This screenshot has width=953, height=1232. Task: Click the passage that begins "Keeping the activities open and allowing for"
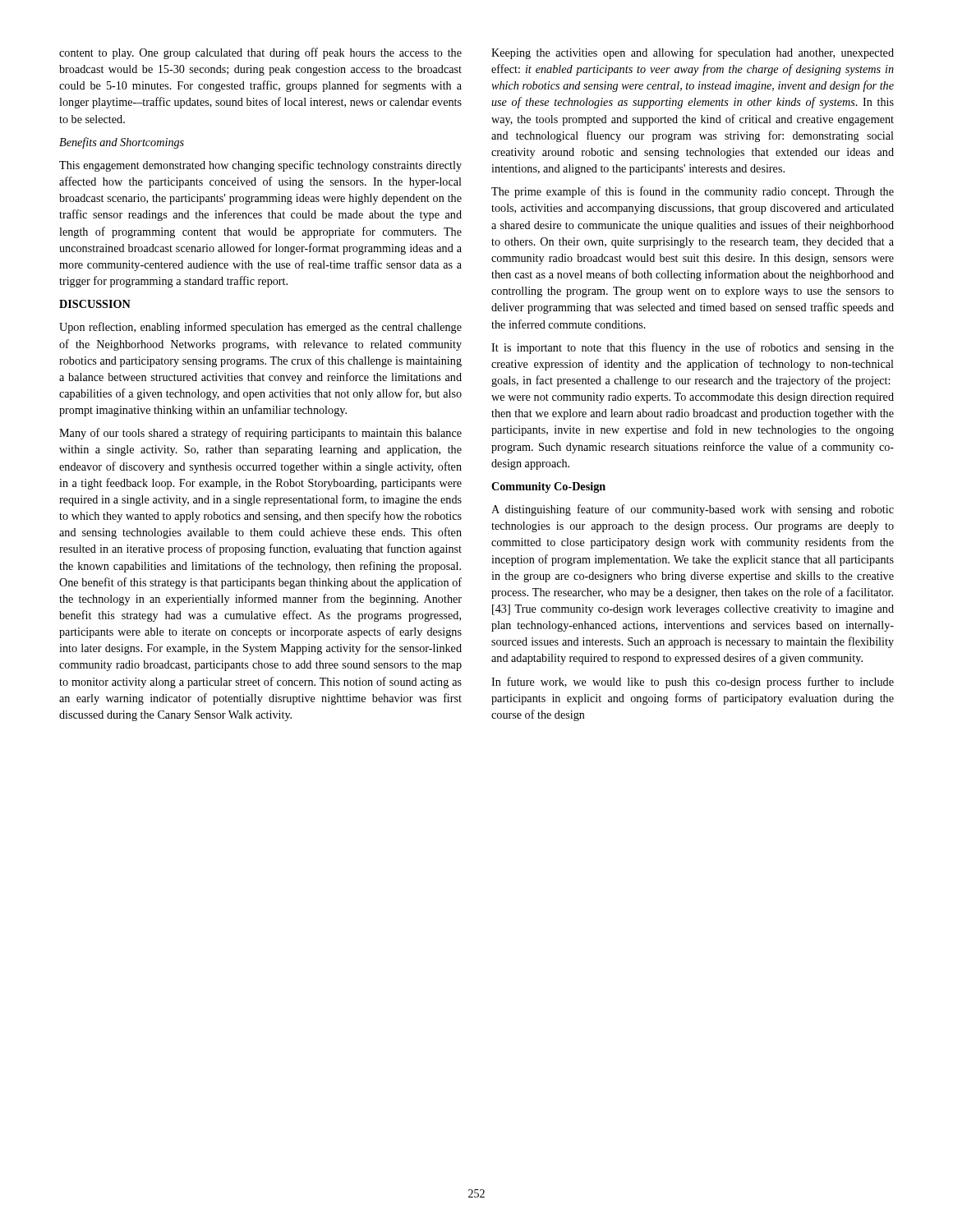pyautogui.click(x=693, y=111)
